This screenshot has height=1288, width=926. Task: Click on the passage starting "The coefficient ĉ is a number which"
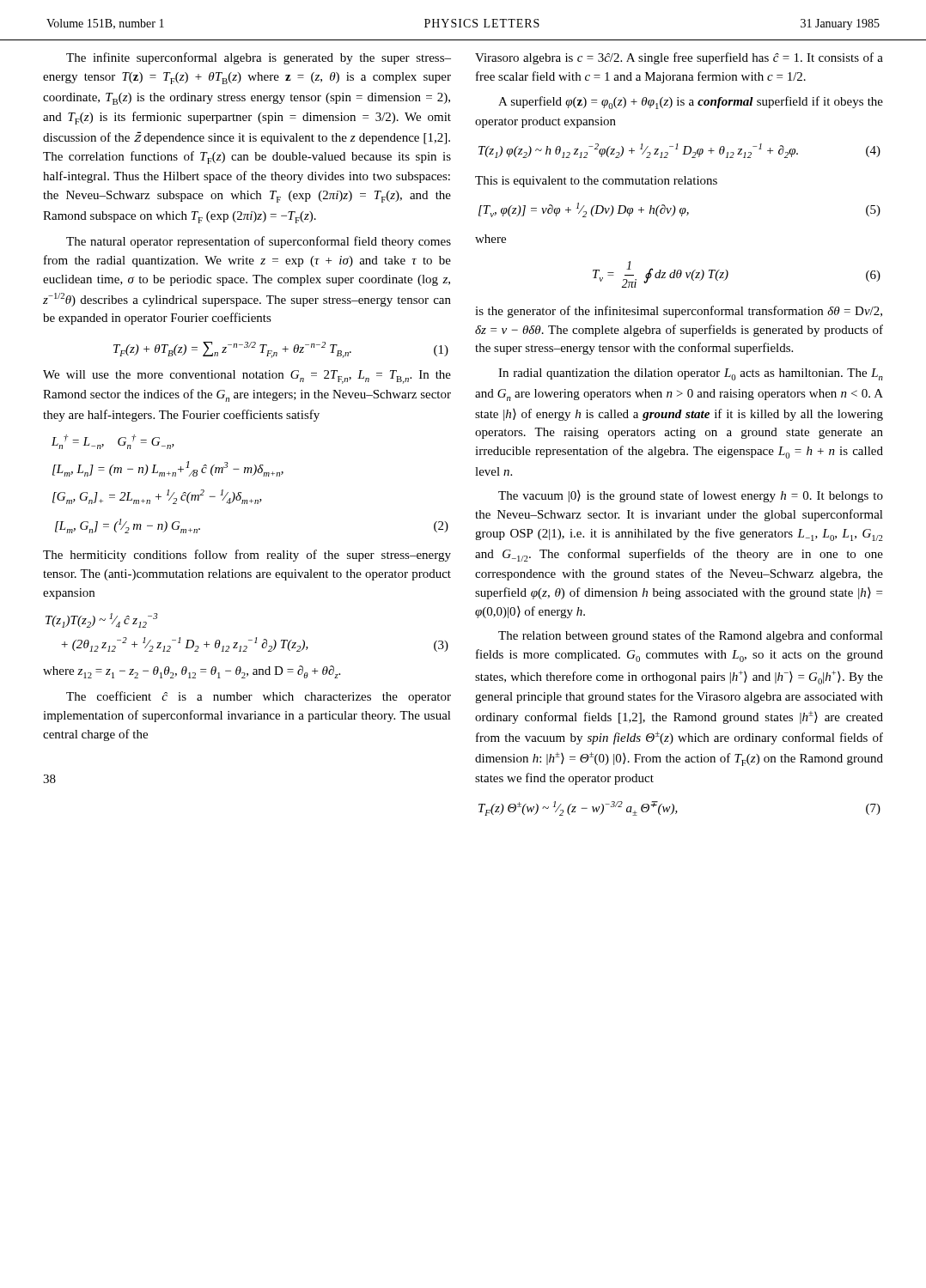click(x=247, y=716)
